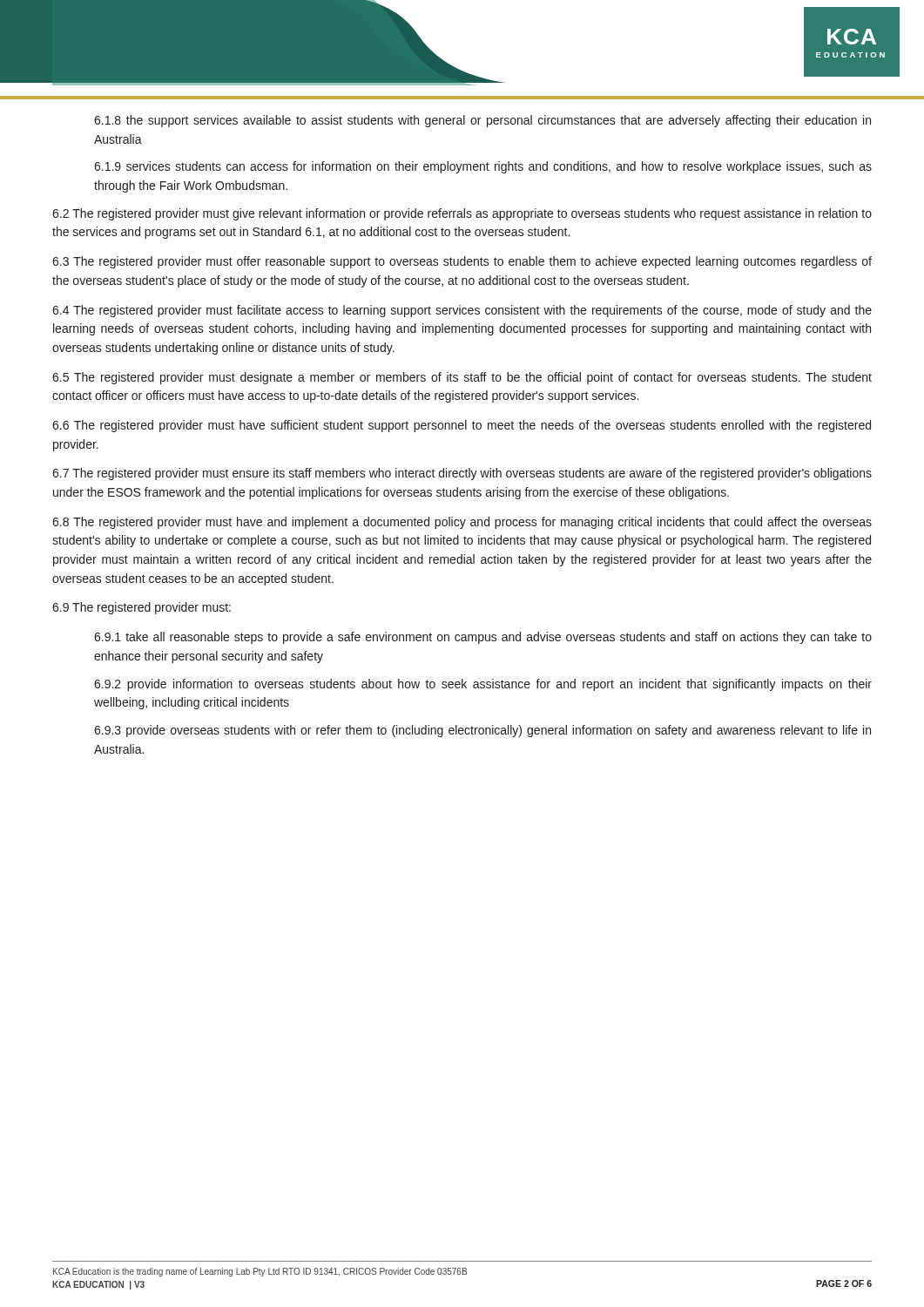Click on the text block containing "7 The registered provider must ensure its staff"
Image resolution: width=924 pixels, height=1307 pixels.
(462, 484)
